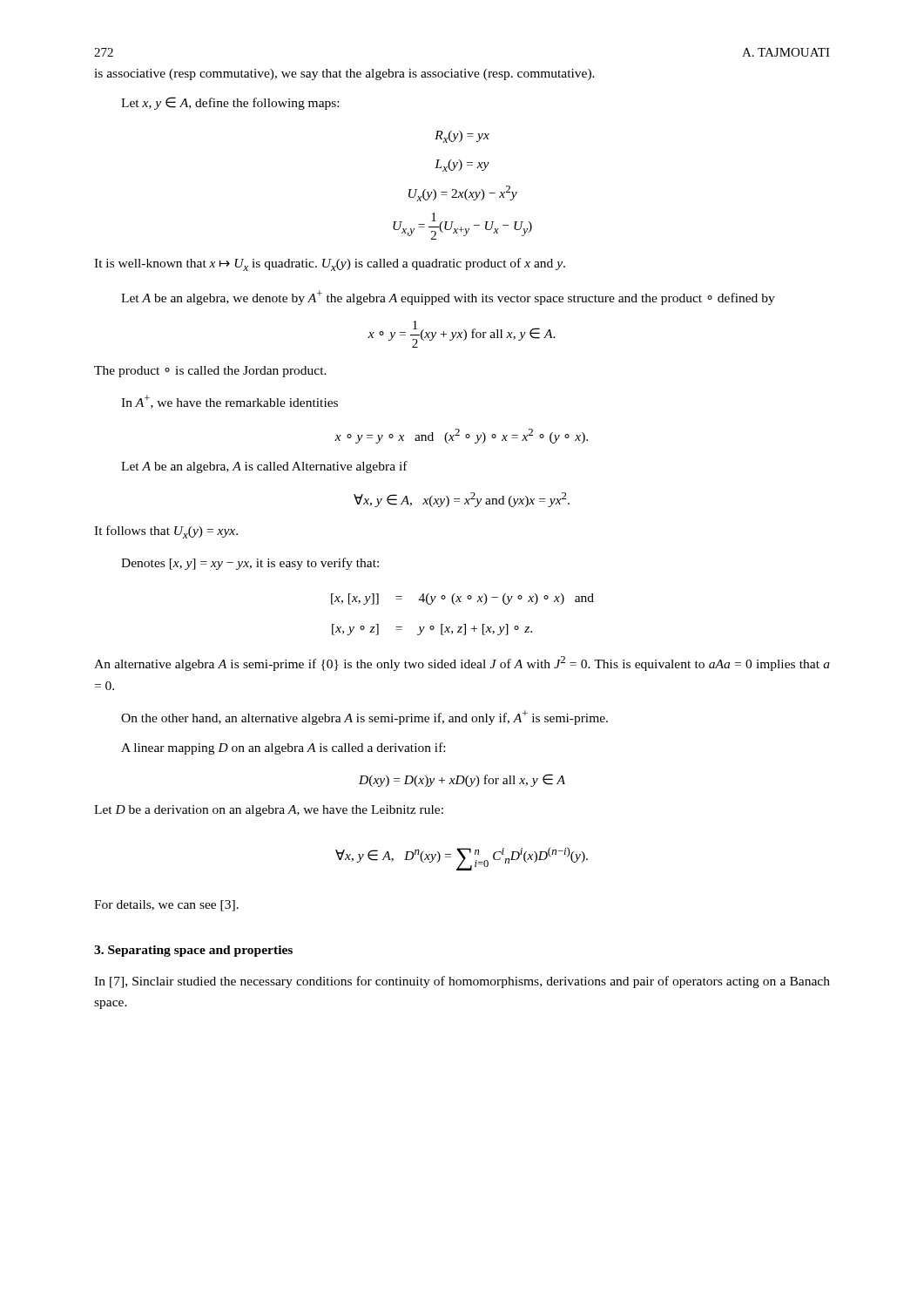Click on the formula that reads "∀x, y ∈ A, Dn(xy) = ∑ni=0"
Viewport: 924px width, 1307px height.
coord(462,857)
